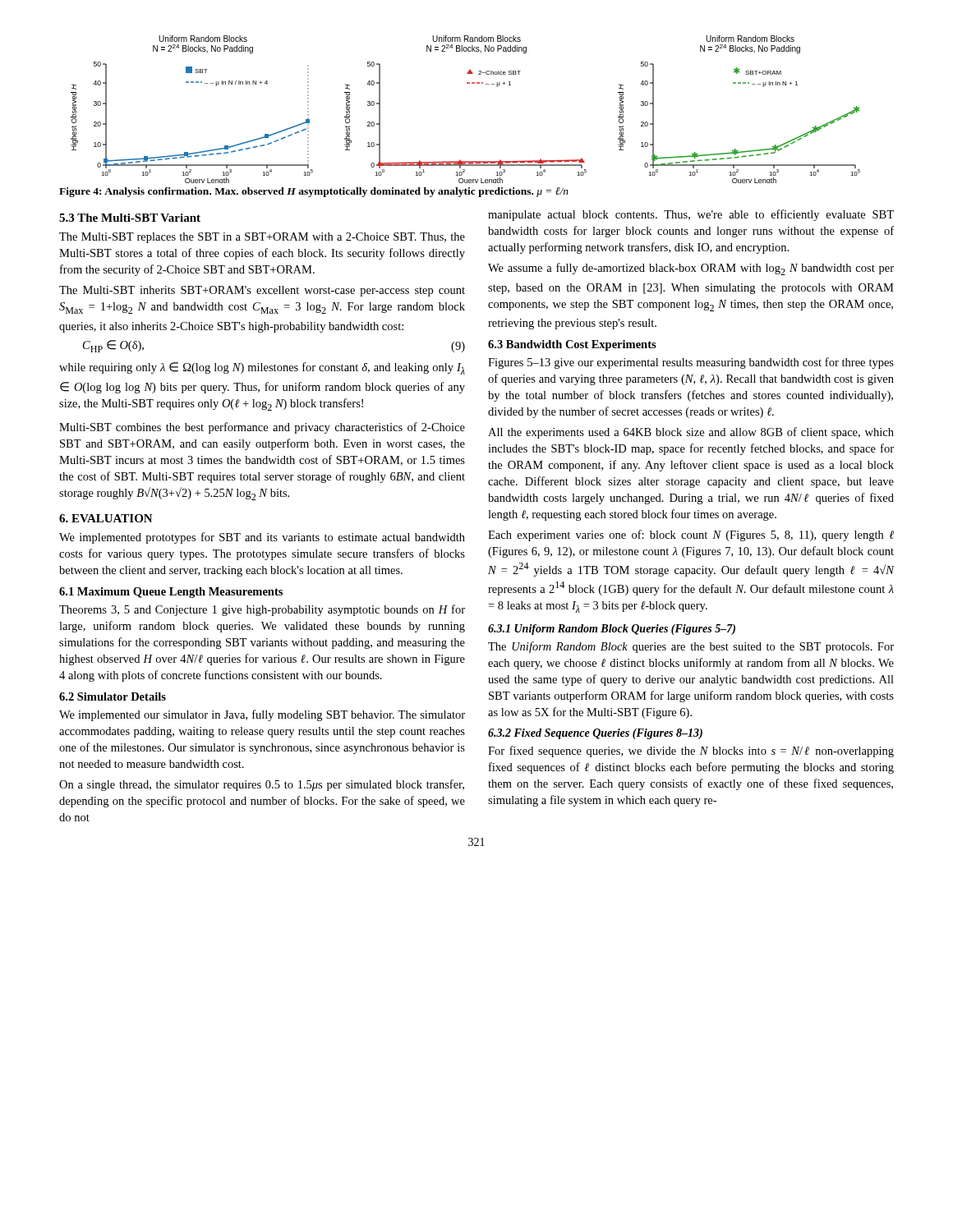This screenshot has height=1232, width=953.
Task: Where is the passage that starts "All the experiments used a 64KB"?
Action: pos(691,473)
